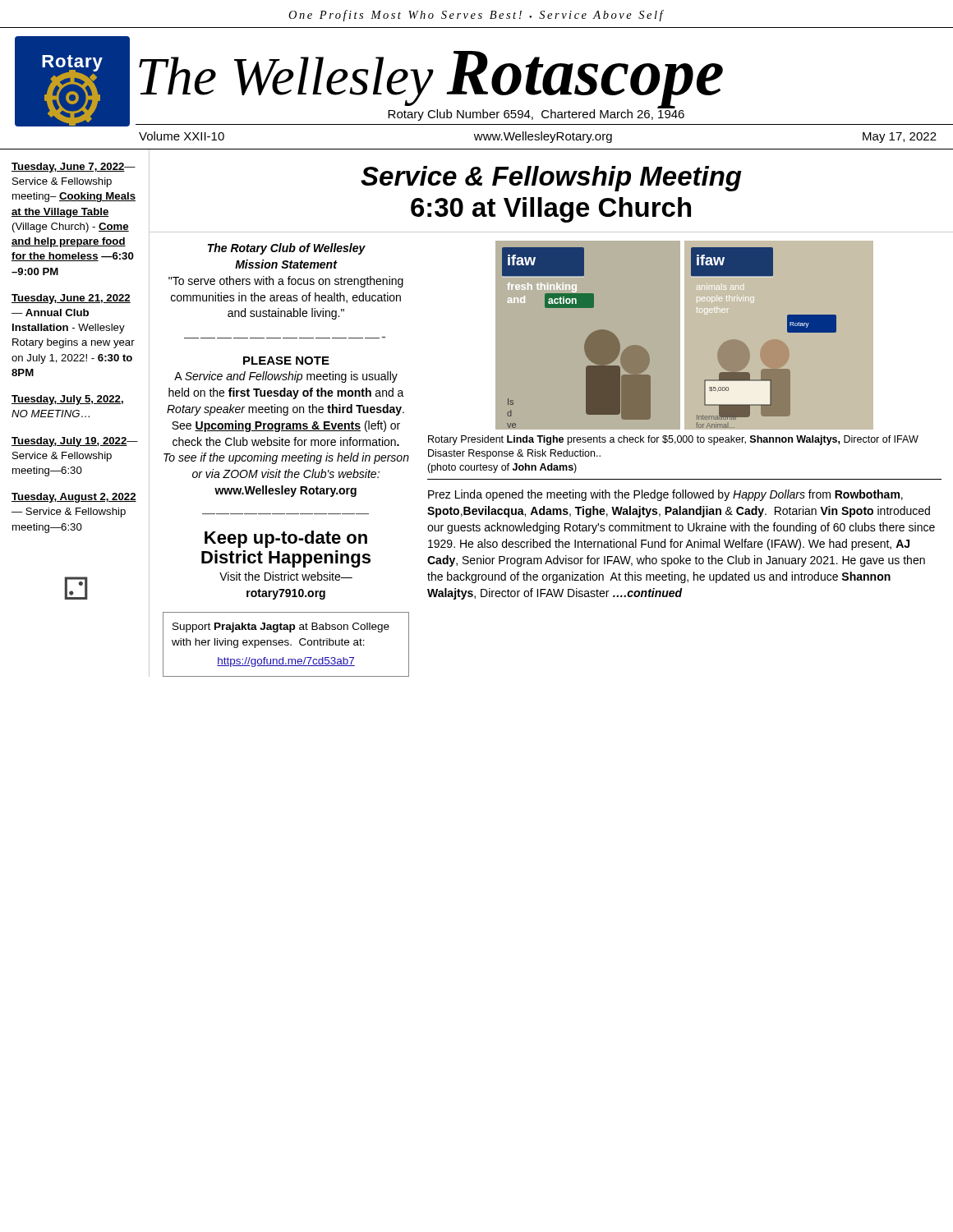
Task: Click on the passage starting "The Wellesley Rotascope Rotary Club Number 6594,"
Action: coord(536,78)
